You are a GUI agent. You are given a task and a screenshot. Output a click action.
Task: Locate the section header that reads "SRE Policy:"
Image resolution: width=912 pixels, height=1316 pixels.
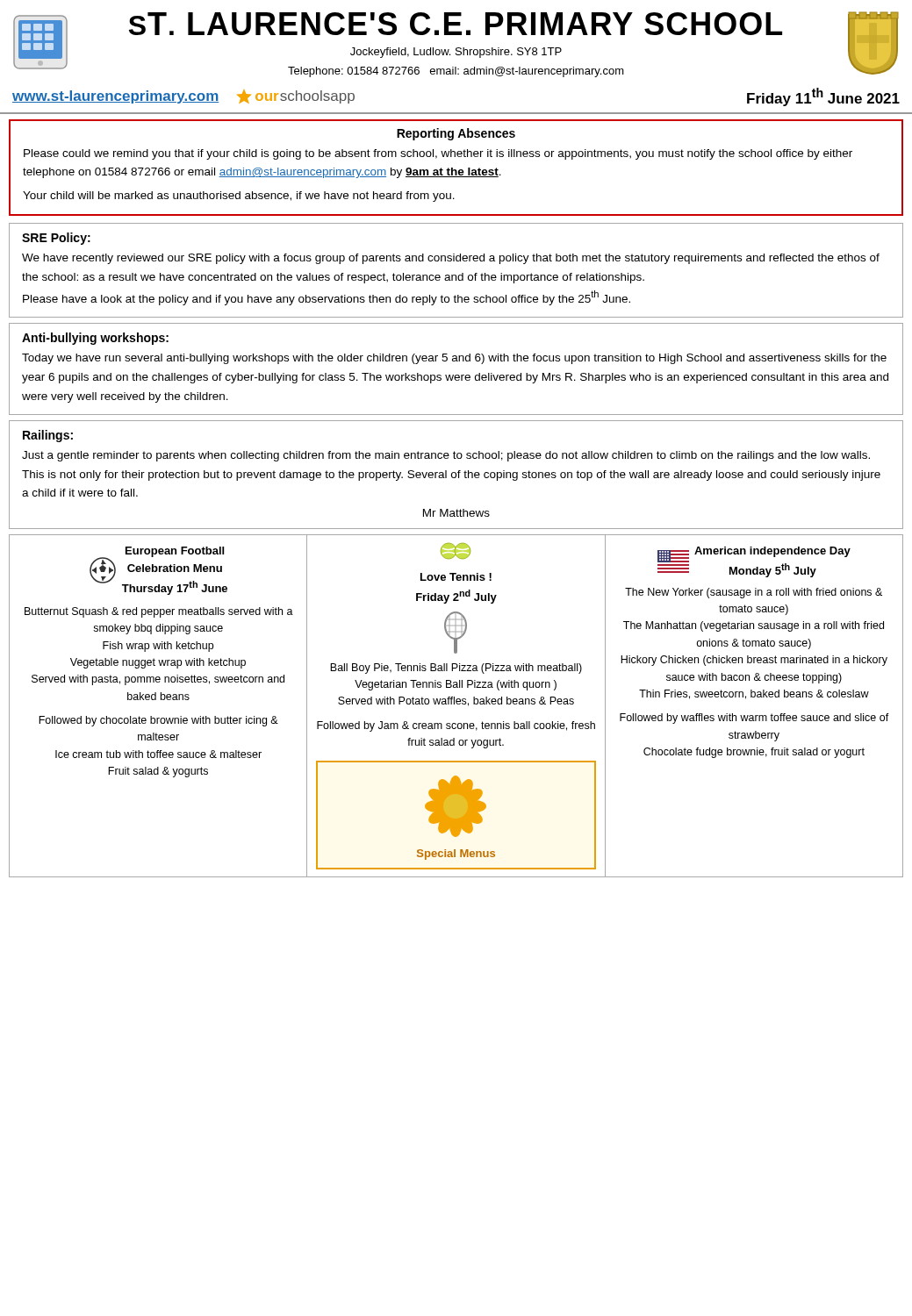(56, 238)
